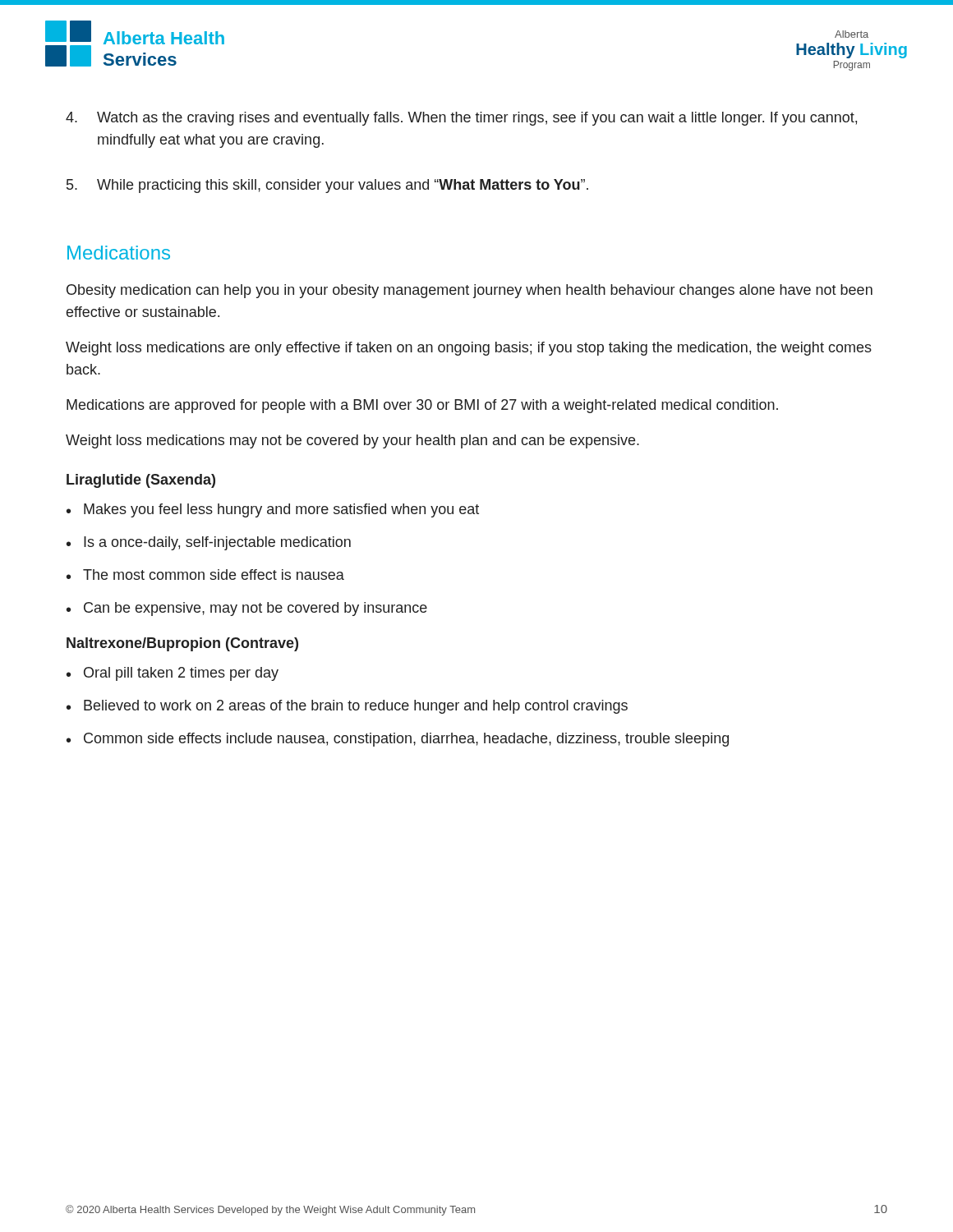Find the block on this page that starts "4. Watch as"
Viewport: 953px width, 1232px height.
point(476,129)
